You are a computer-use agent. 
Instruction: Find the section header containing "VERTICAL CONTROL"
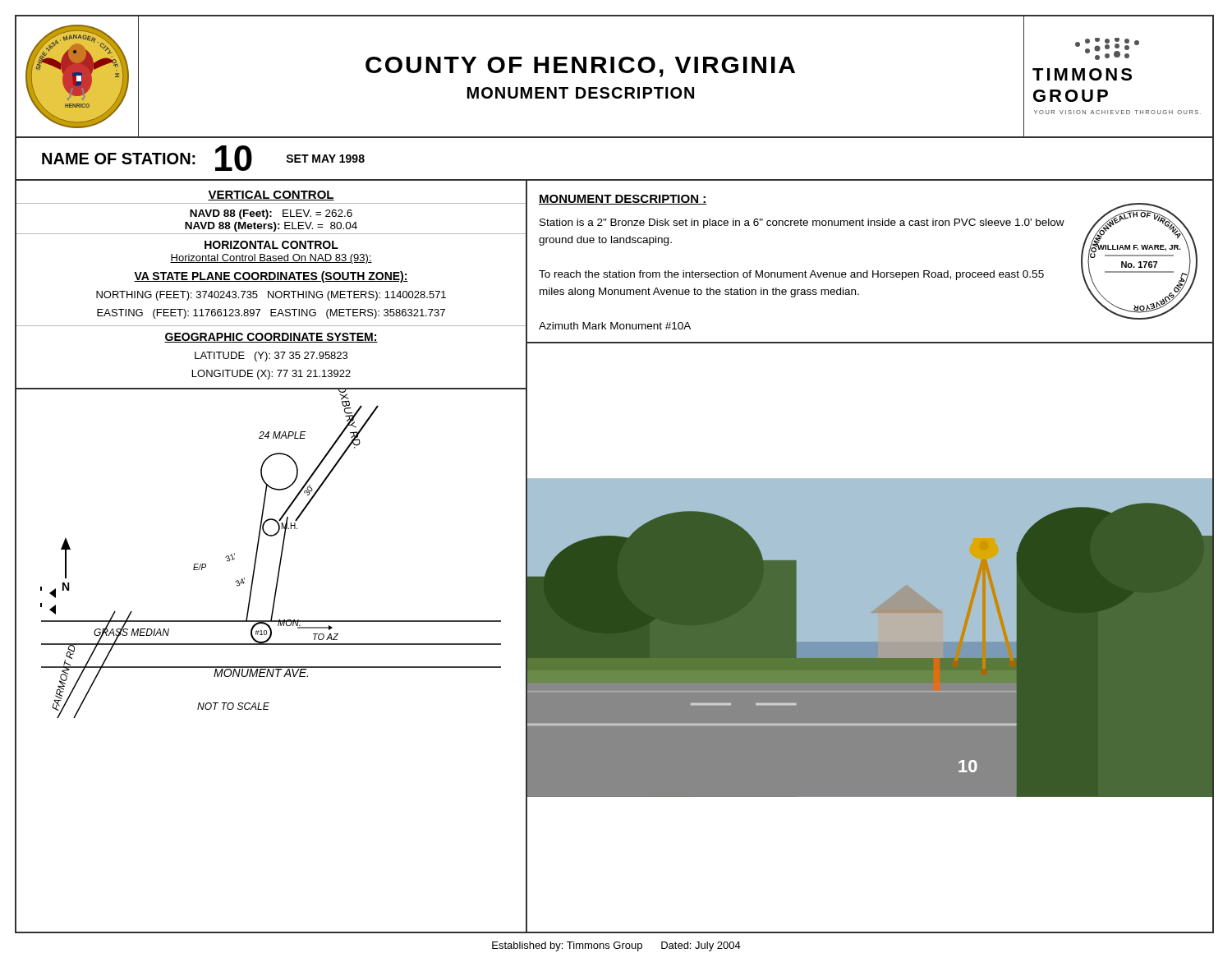click(271, 194)
